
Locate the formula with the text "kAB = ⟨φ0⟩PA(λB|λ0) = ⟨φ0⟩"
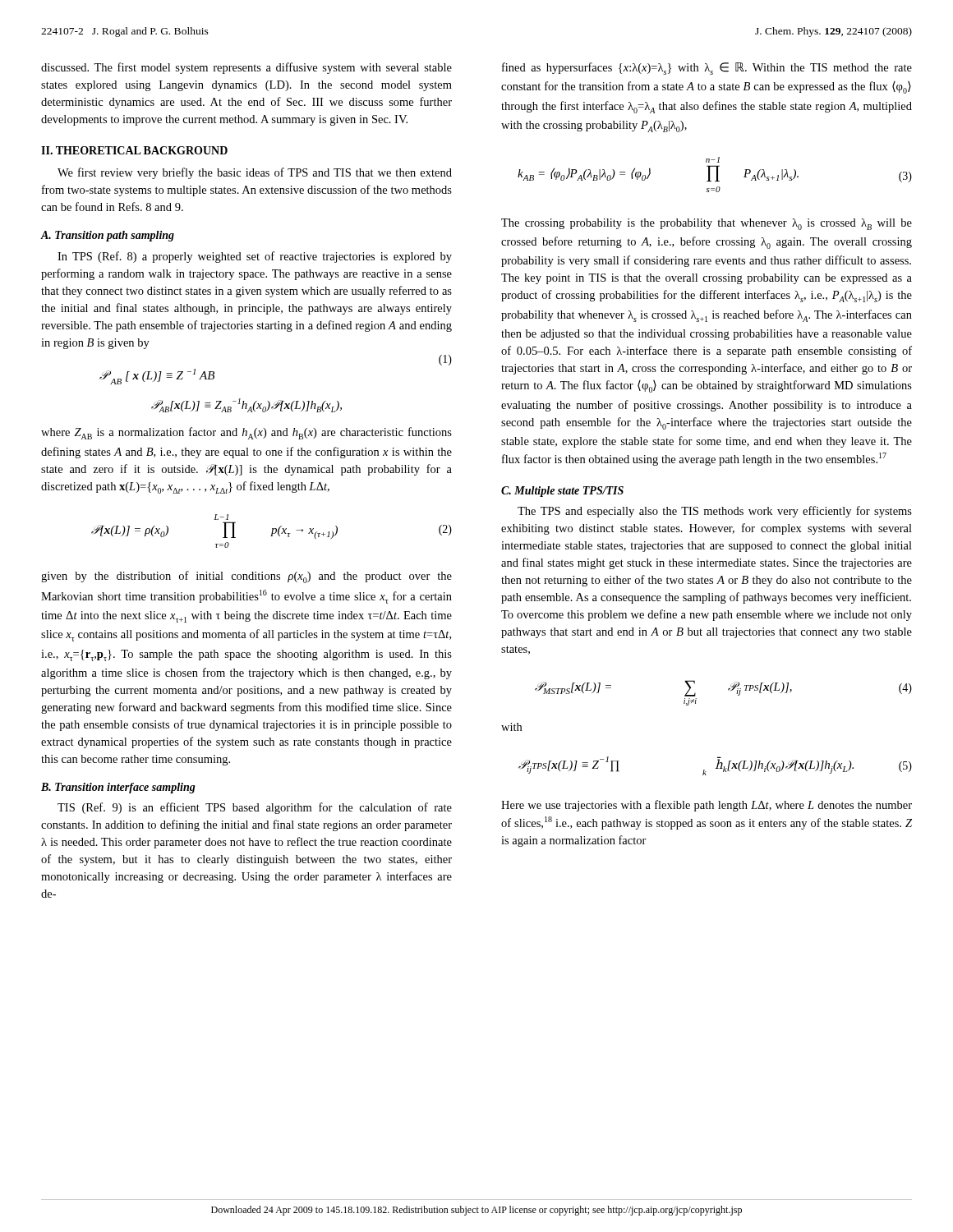[711, 173]
